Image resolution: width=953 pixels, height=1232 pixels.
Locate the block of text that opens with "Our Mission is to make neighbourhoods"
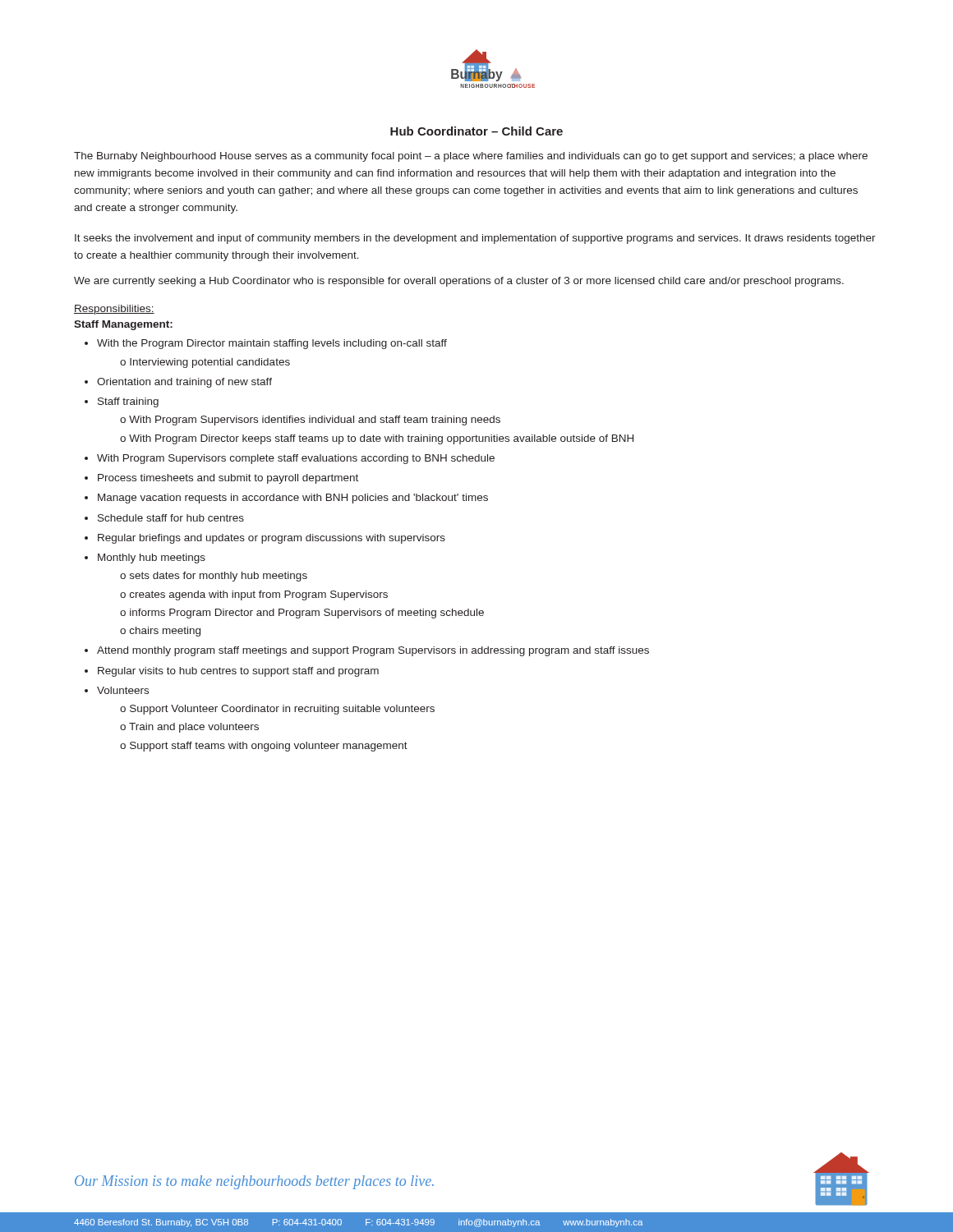(255, 1181)
